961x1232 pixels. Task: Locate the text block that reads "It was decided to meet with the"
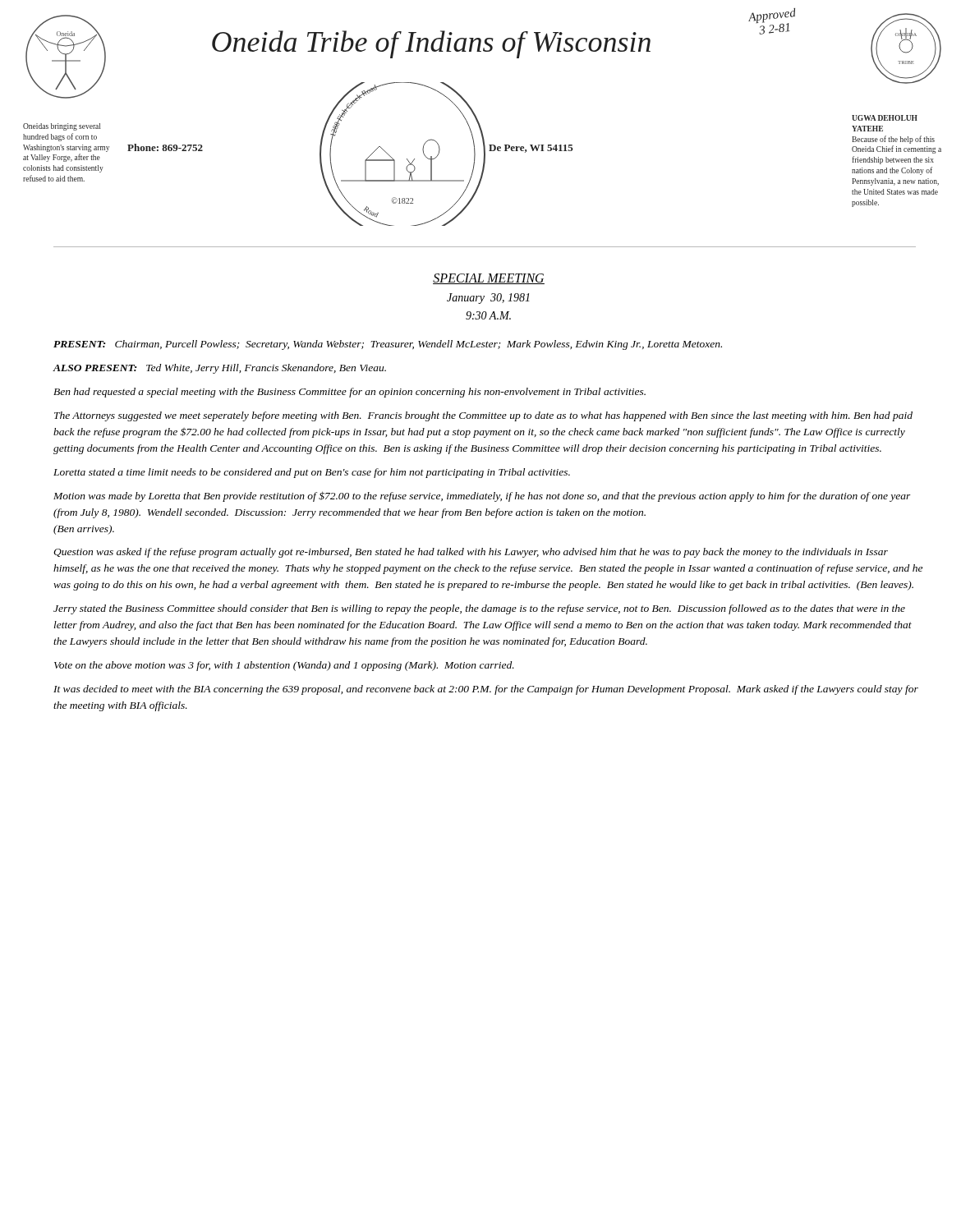[x=486, y=697]
